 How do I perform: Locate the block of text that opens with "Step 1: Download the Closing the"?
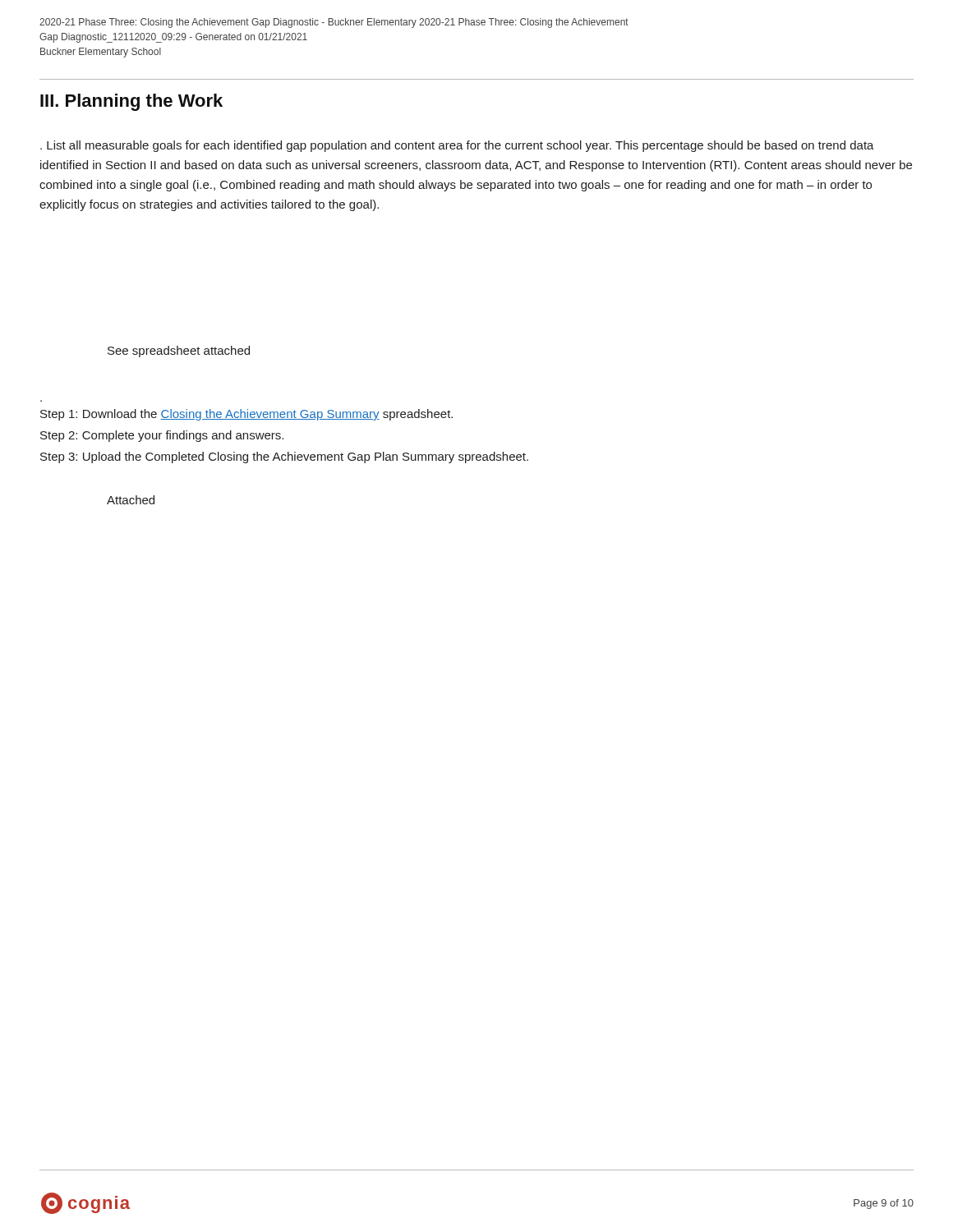(247, 414)
